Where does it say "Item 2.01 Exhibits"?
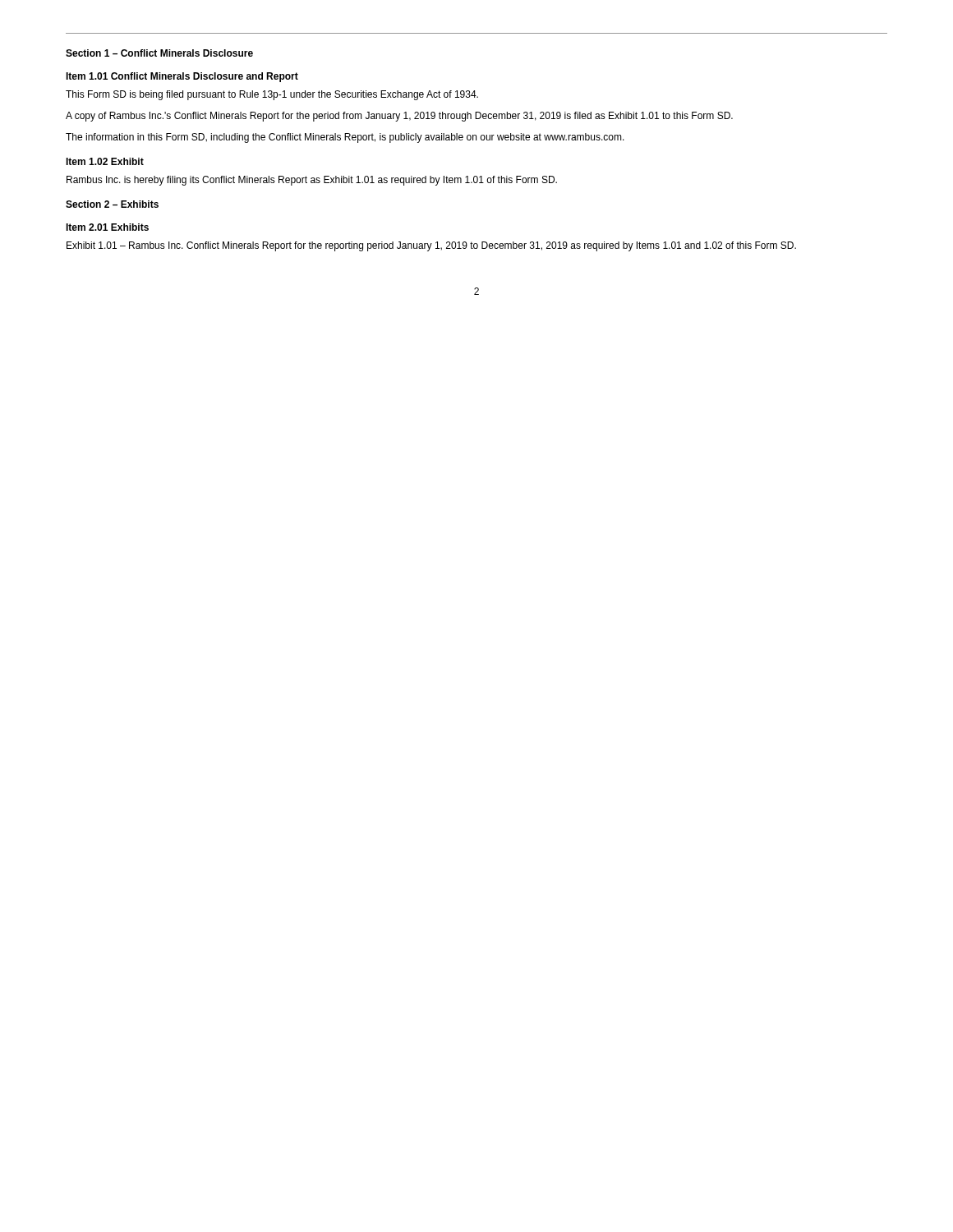This screenshot has height=1232, width=953. coord(107,227)
